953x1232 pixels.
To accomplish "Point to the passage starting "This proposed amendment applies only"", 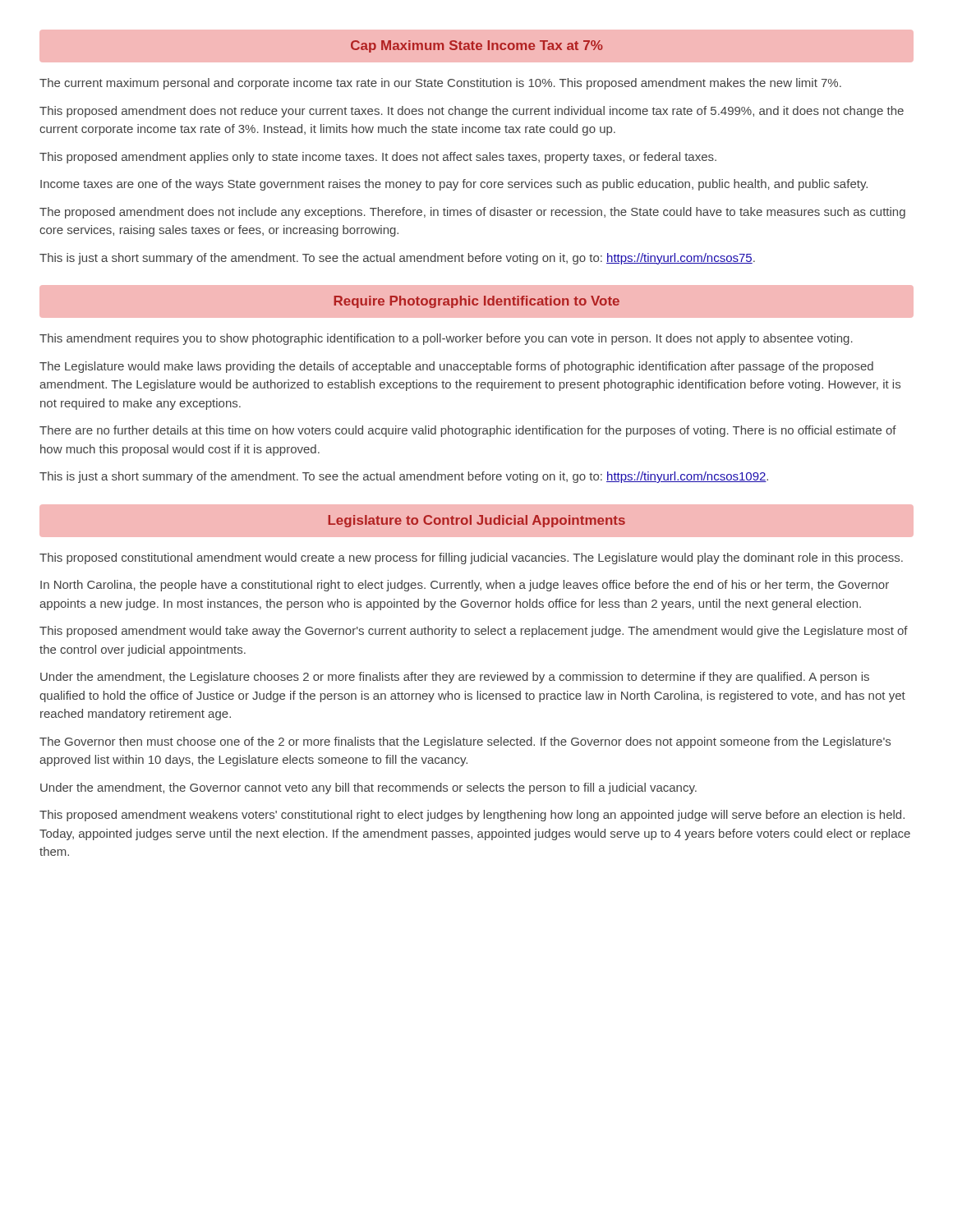I will (378, 156).
